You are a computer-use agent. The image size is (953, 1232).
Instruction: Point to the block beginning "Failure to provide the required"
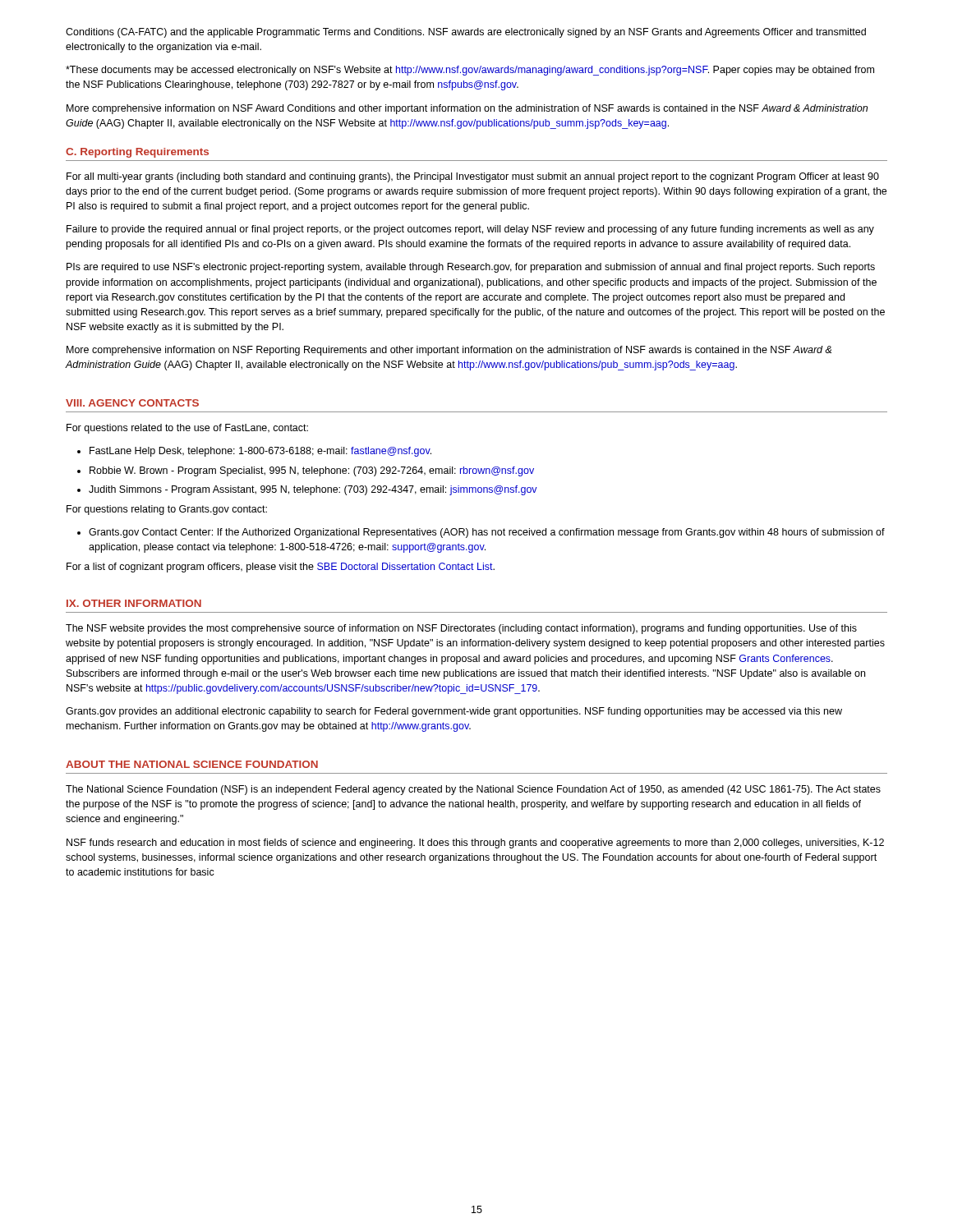coord(470,237)
